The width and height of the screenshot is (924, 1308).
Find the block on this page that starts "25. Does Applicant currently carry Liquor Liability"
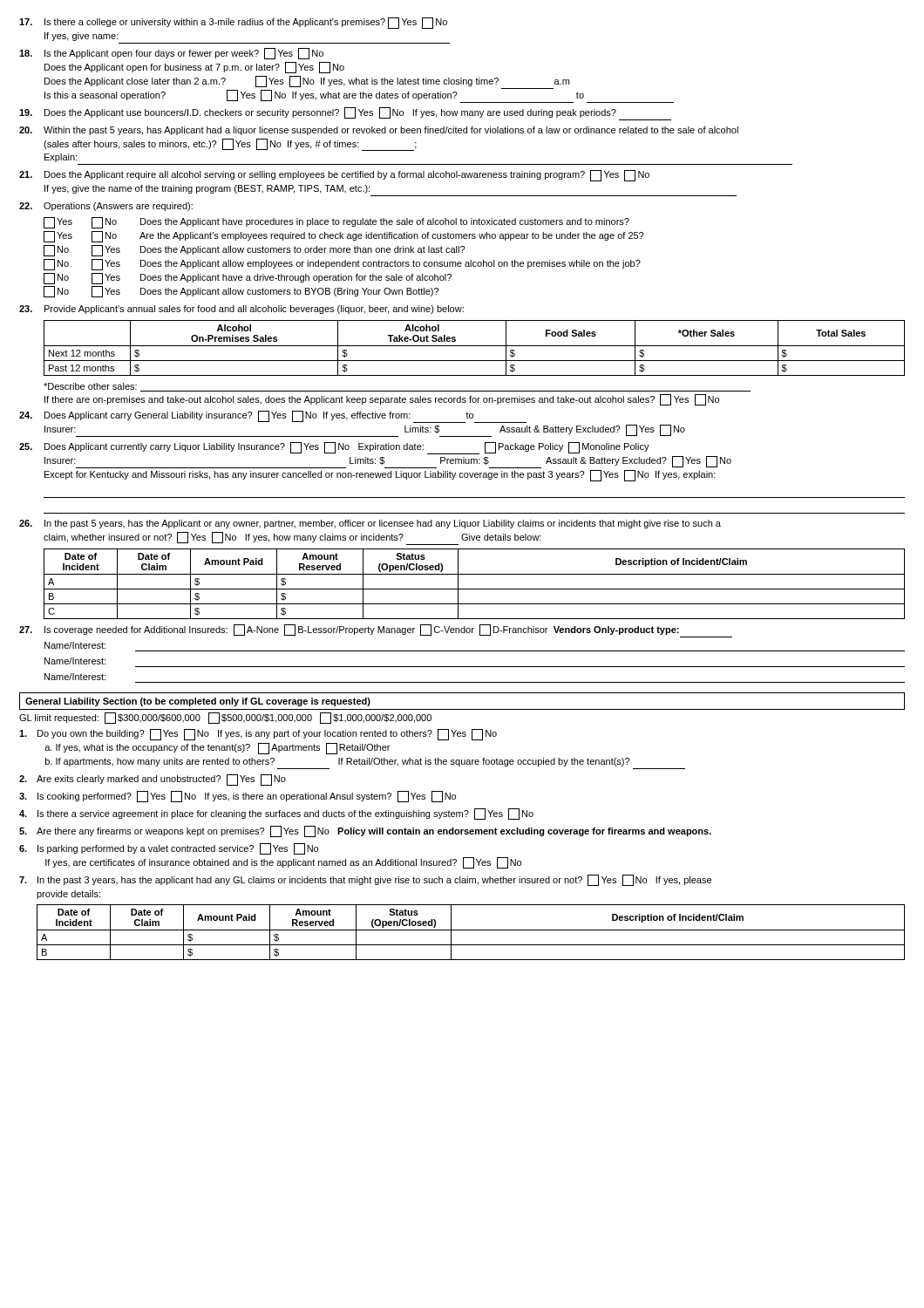click(x=462, y=477)
